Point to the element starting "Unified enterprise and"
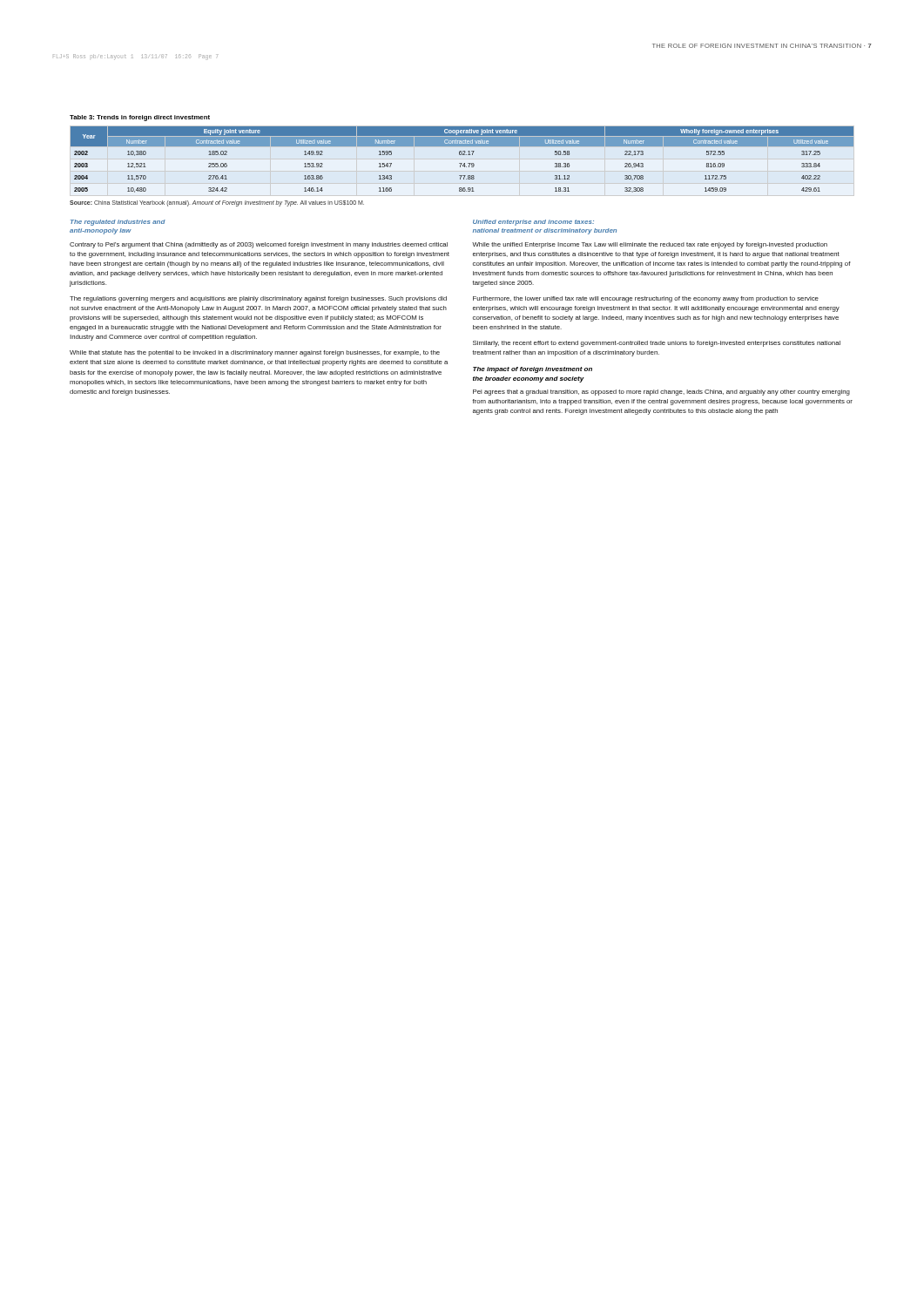This screenshot has height=1307, width=924. [545, 227]
